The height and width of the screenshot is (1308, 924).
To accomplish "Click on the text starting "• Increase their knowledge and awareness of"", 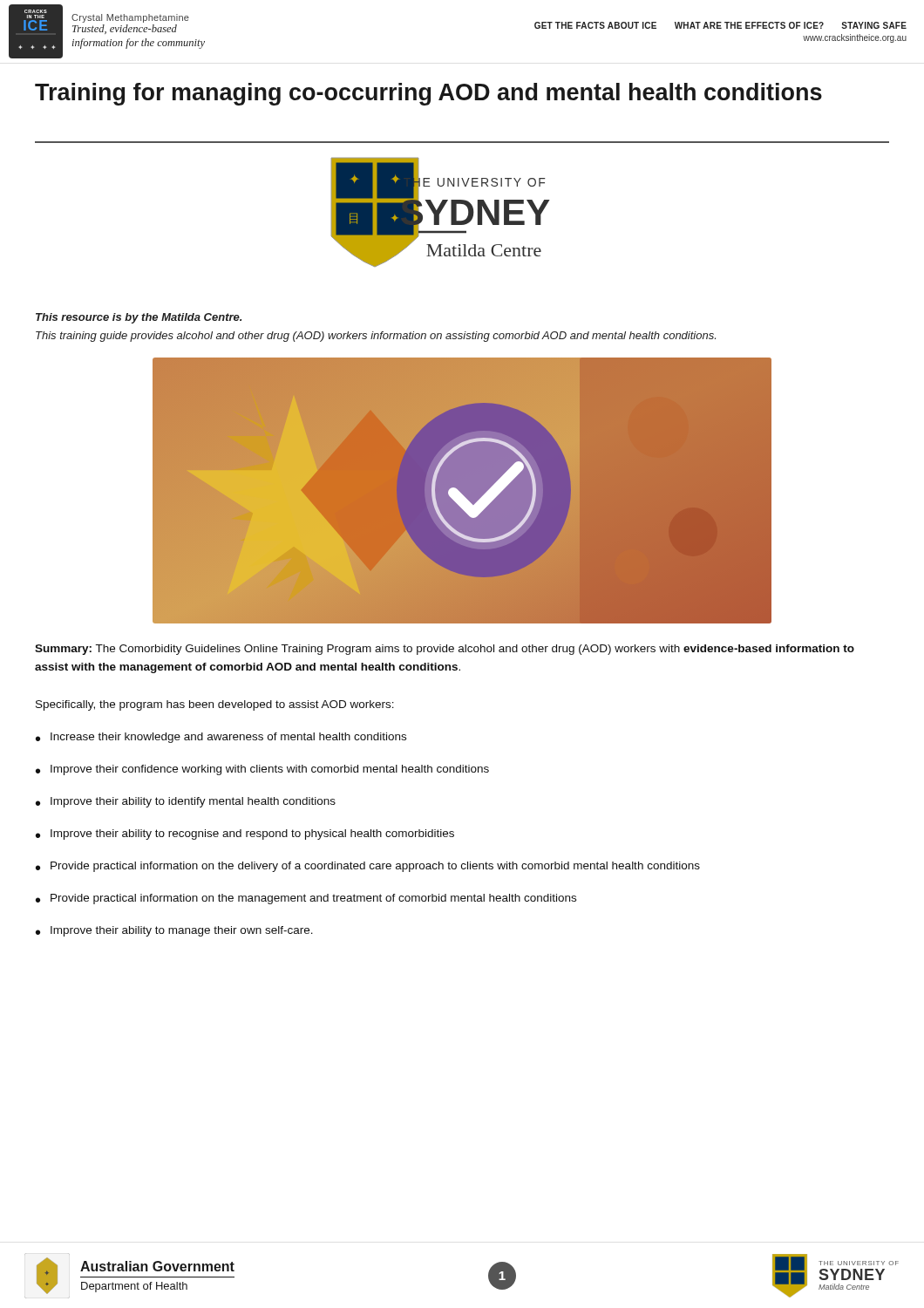I will [x=221, y=740].
